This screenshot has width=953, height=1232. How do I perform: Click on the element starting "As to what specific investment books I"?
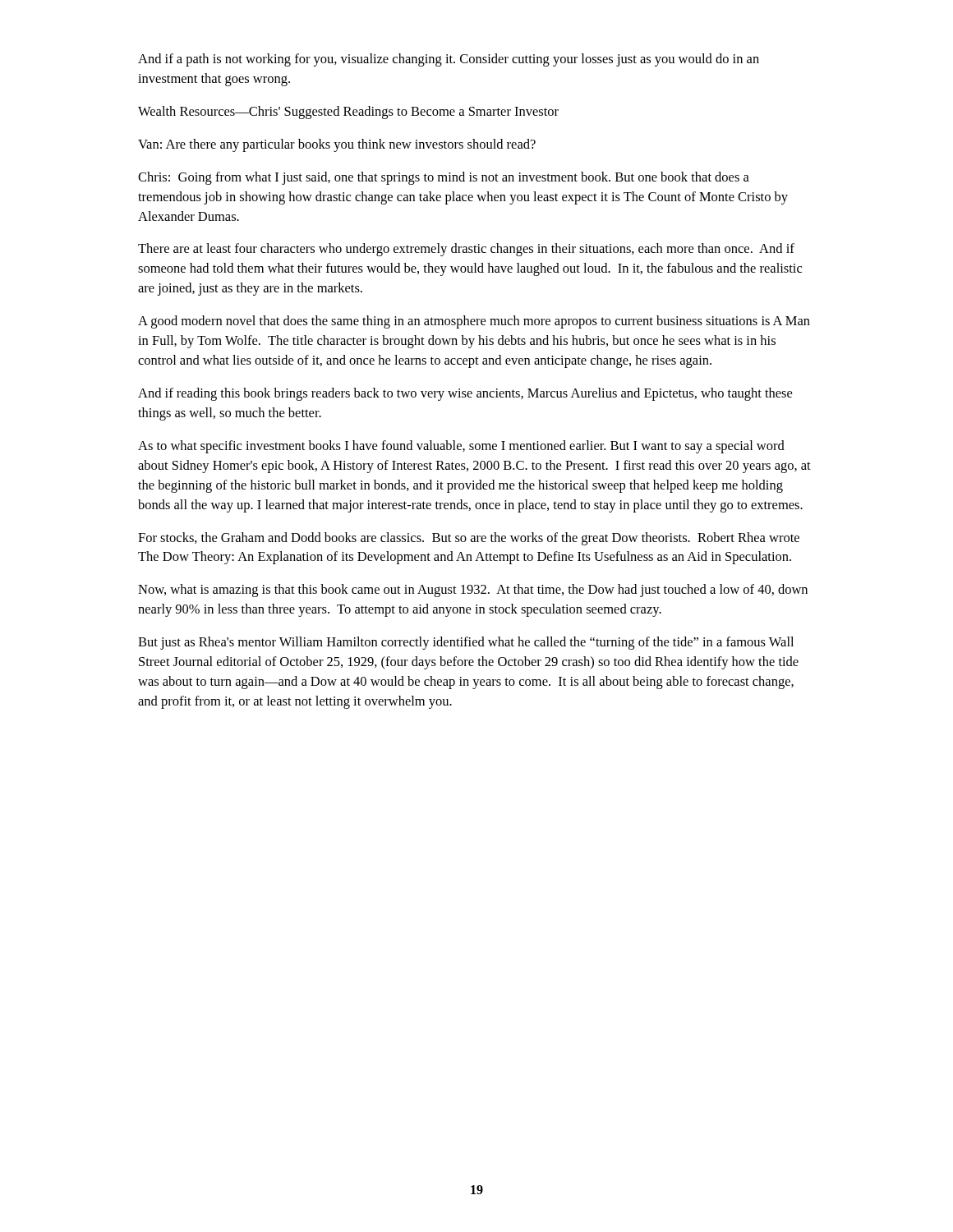tap(474, 475)
